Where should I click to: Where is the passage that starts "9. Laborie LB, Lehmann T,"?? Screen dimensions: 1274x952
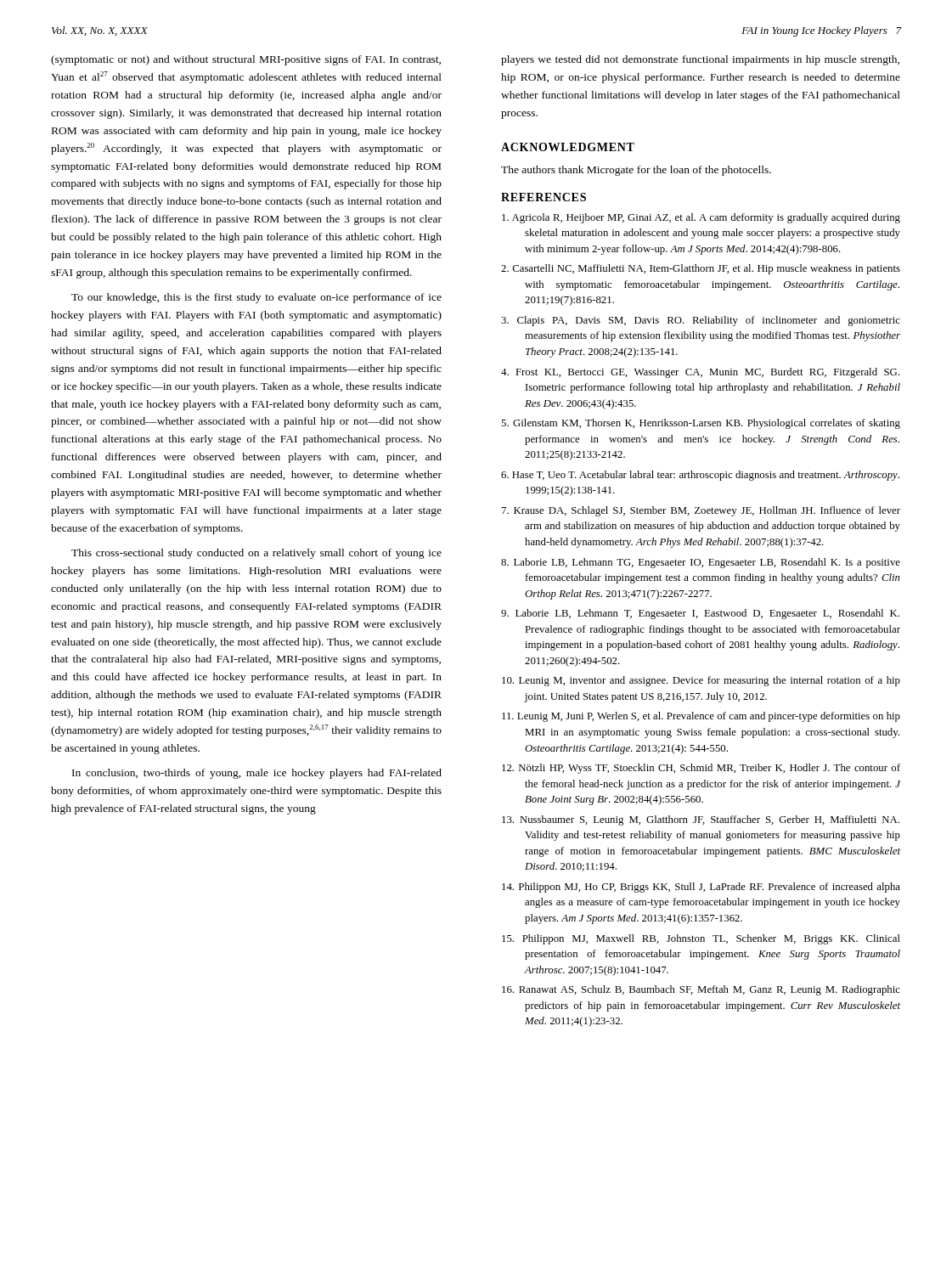point(701,637)
